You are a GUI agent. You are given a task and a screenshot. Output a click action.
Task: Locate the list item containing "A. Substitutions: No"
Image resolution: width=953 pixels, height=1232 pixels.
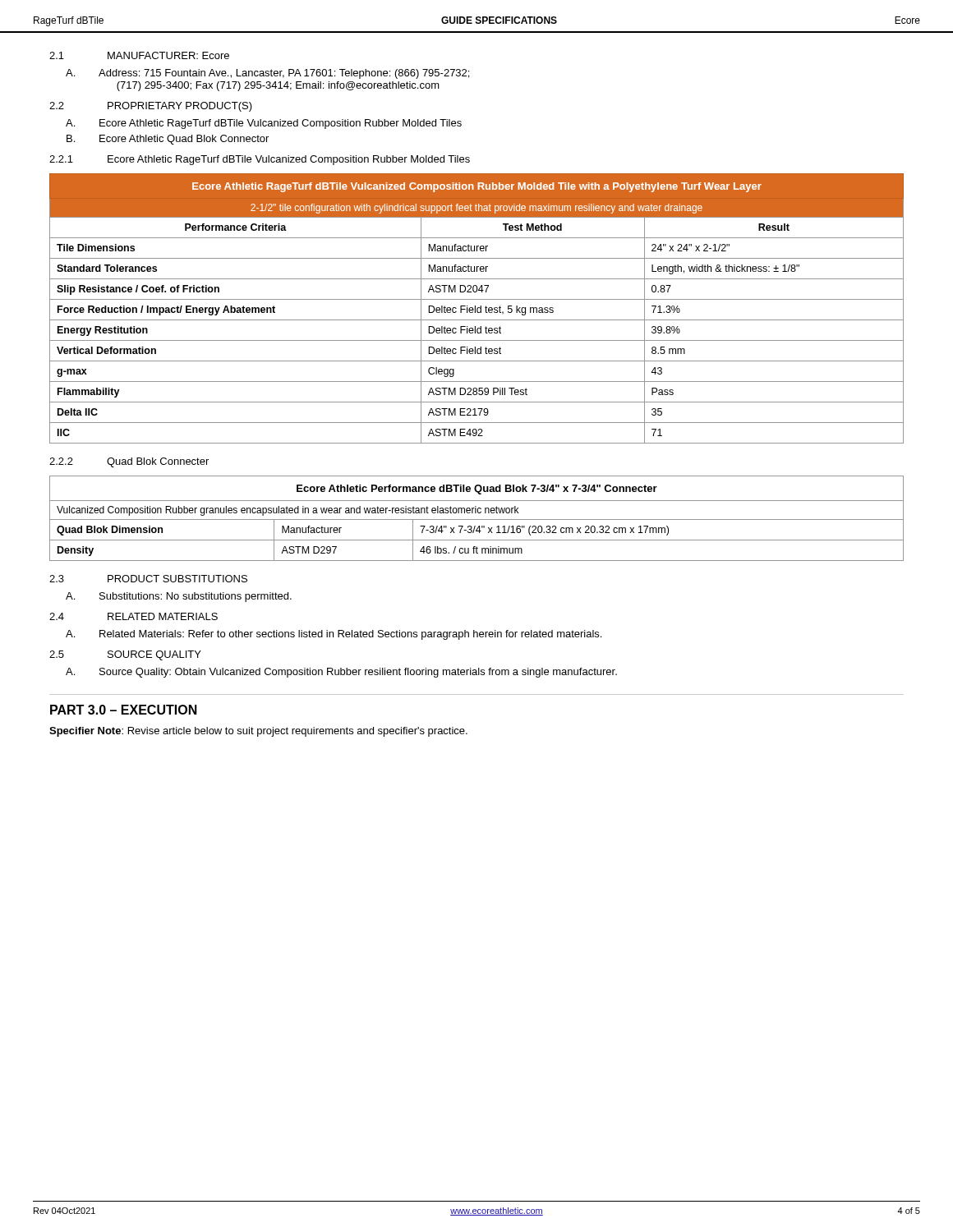[179, 597]
